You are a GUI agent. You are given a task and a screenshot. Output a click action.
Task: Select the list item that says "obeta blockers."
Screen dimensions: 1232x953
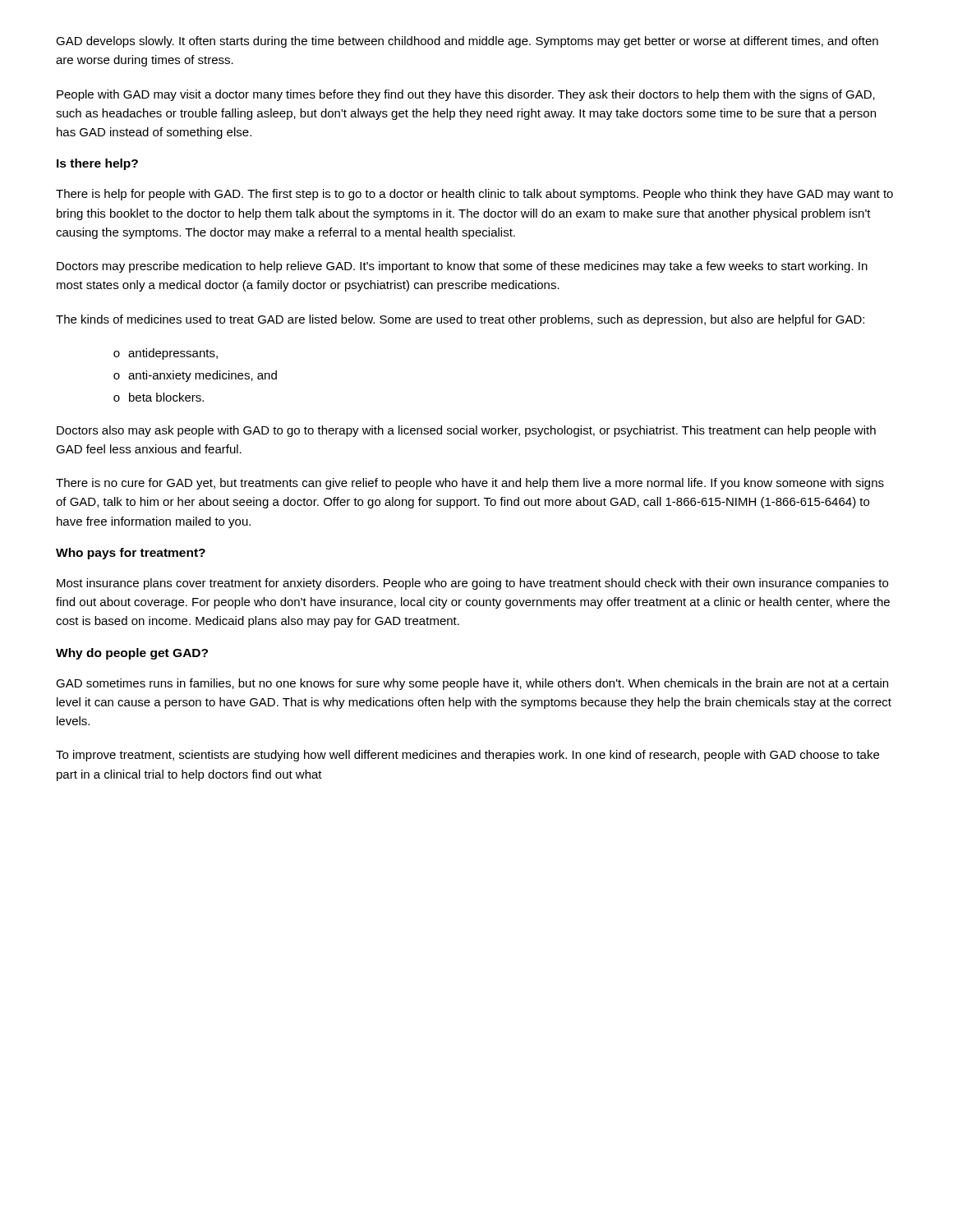(x=155, y=397)
